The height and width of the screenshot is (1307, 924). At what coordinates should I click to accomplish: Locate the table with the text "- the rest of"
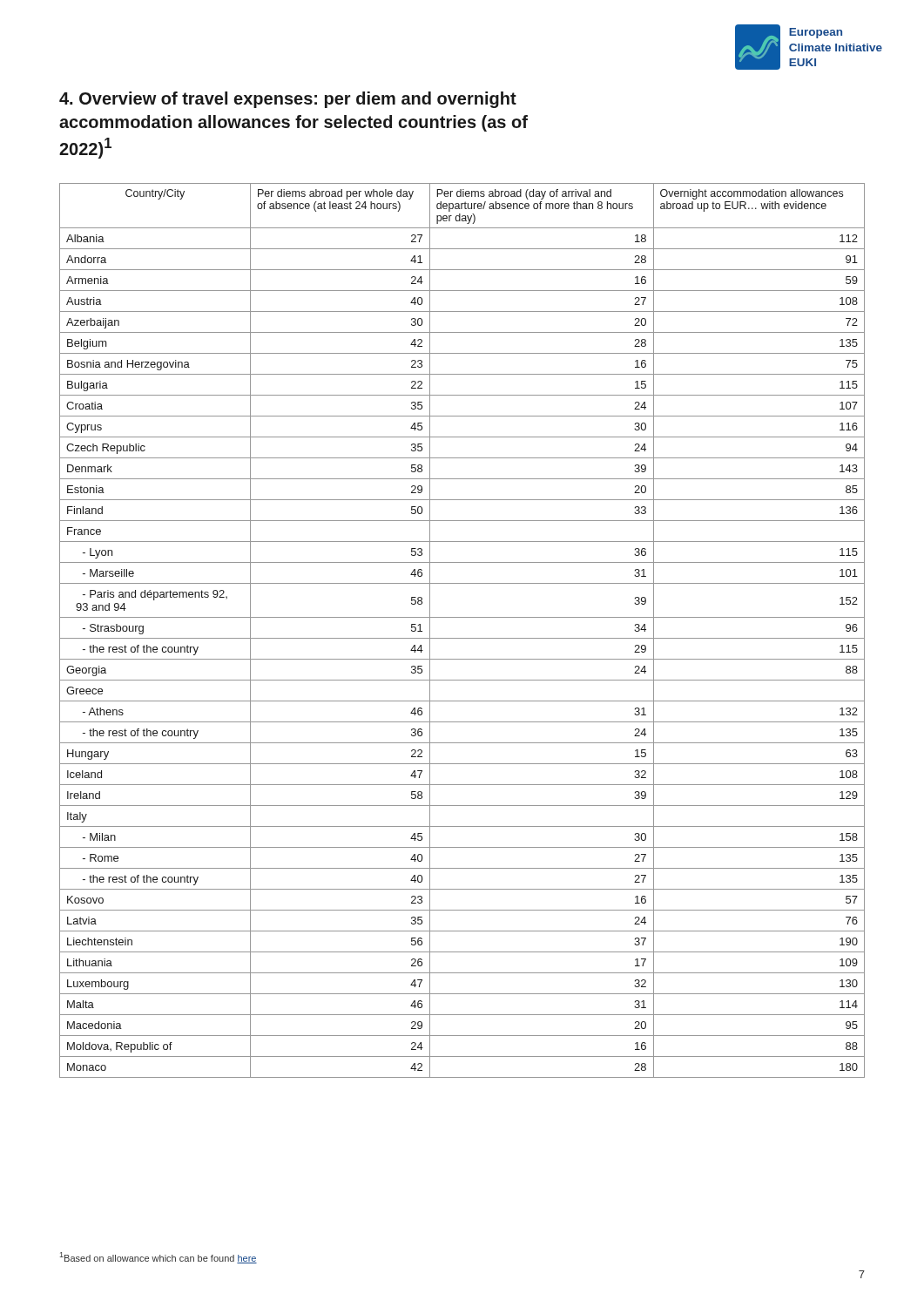click(462, 630)
